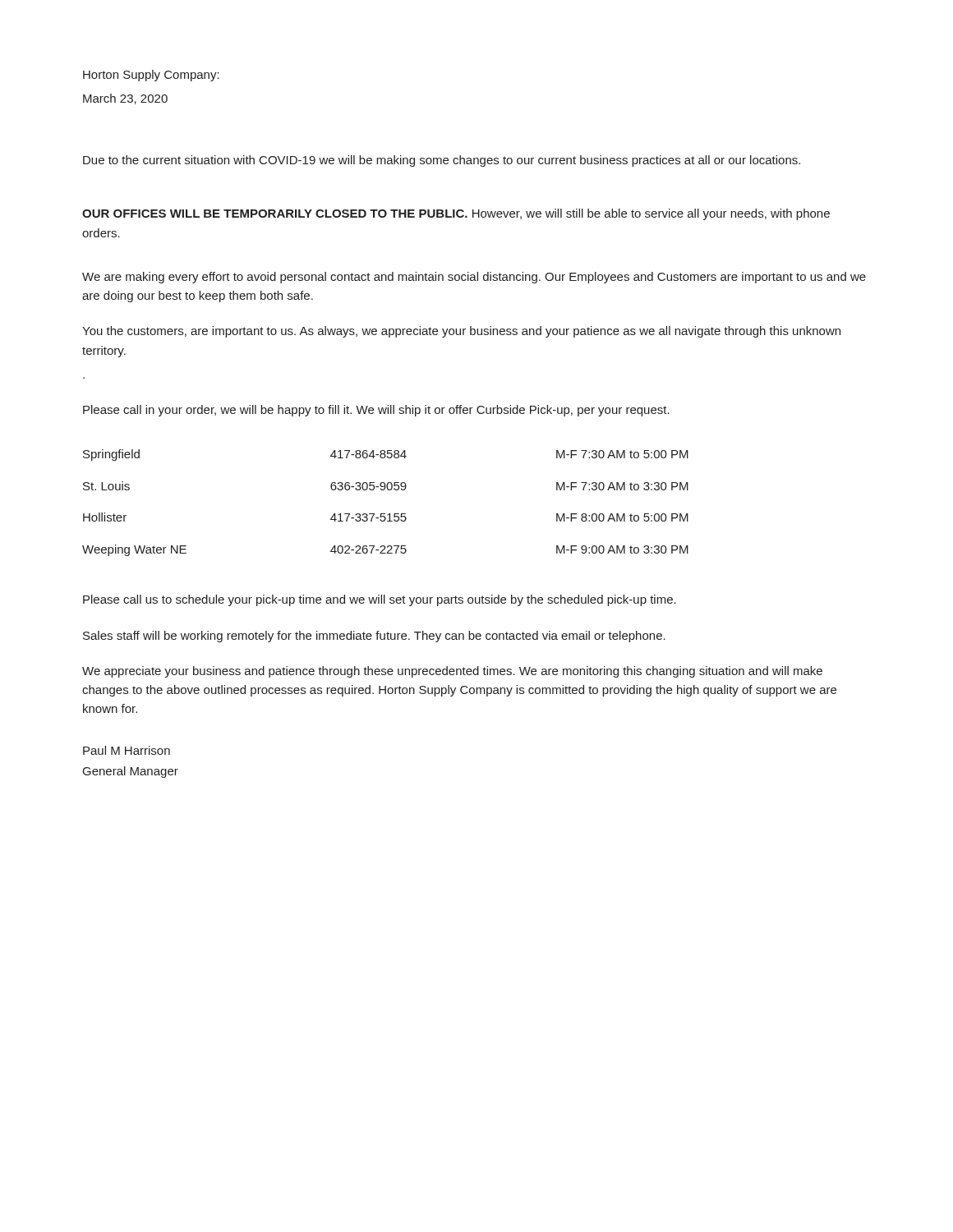Screen dimensions: 1232x953
Task: Locate the table with the text "M-F 7:30 AM to 3:30"
Action: click(x=476, y=502)
